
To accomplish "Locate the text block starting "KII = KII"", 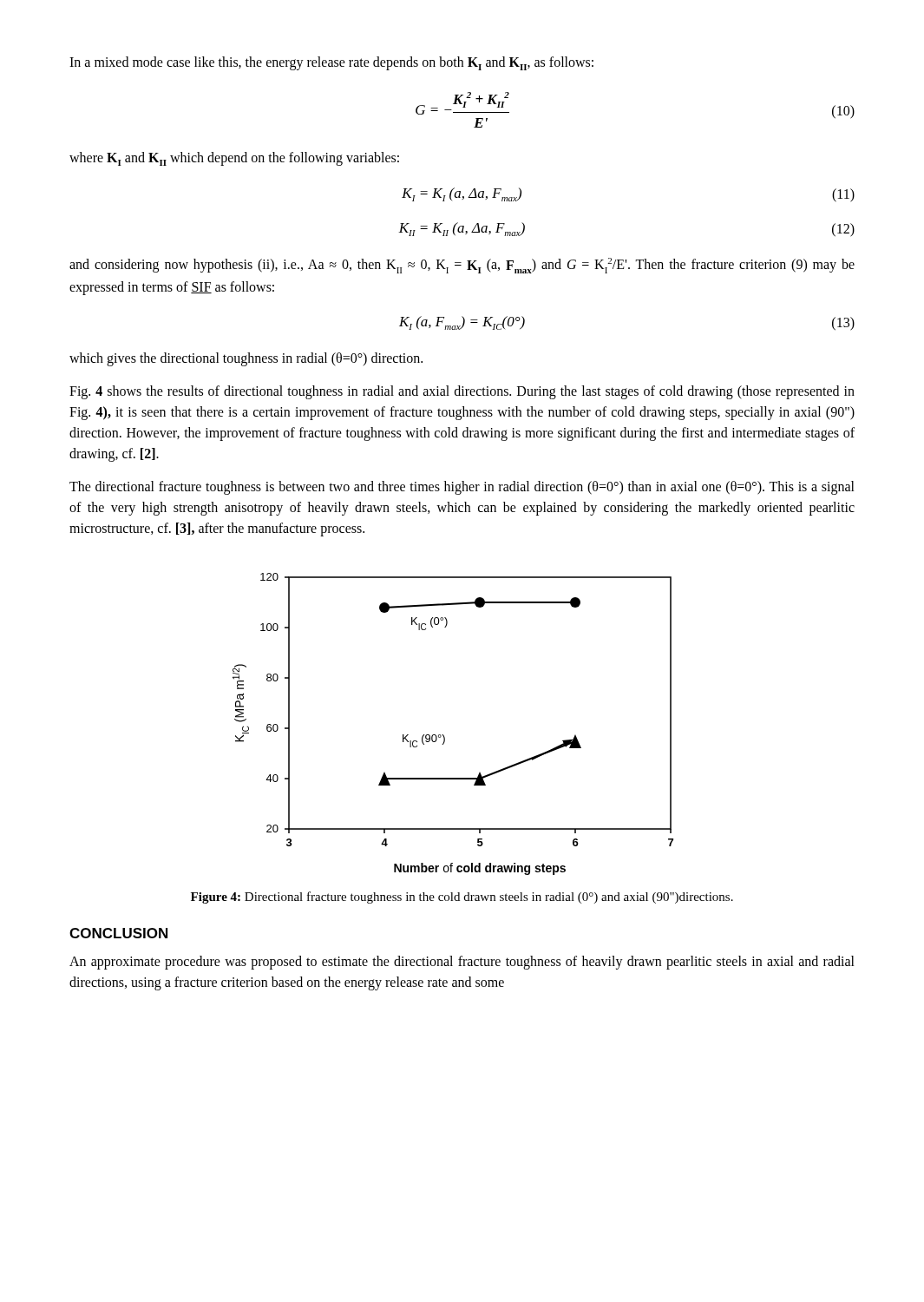I will (x=459, y=230).
